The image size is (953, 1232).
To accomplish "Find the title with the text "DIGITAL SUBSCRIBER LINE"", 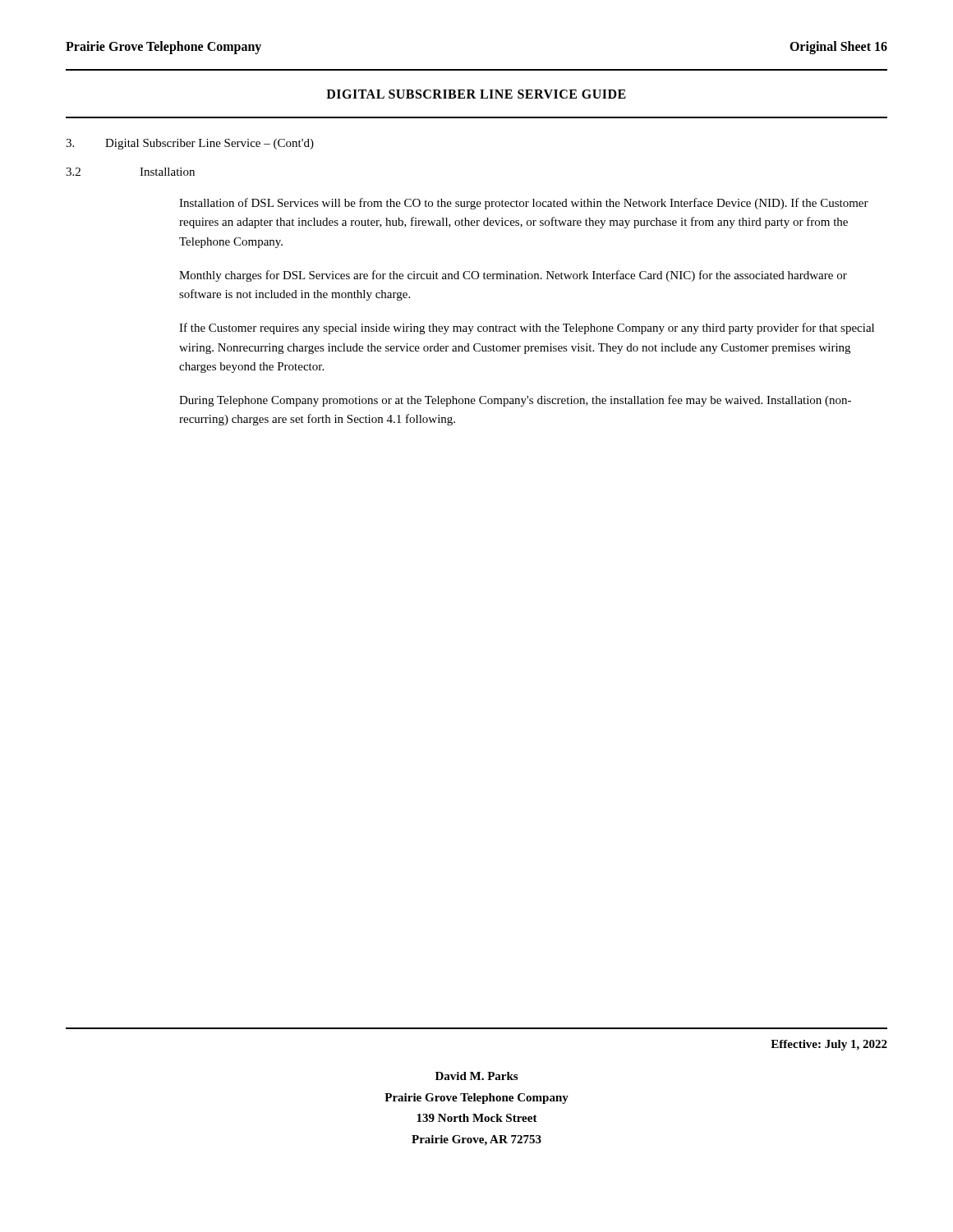I will point(476,94).
